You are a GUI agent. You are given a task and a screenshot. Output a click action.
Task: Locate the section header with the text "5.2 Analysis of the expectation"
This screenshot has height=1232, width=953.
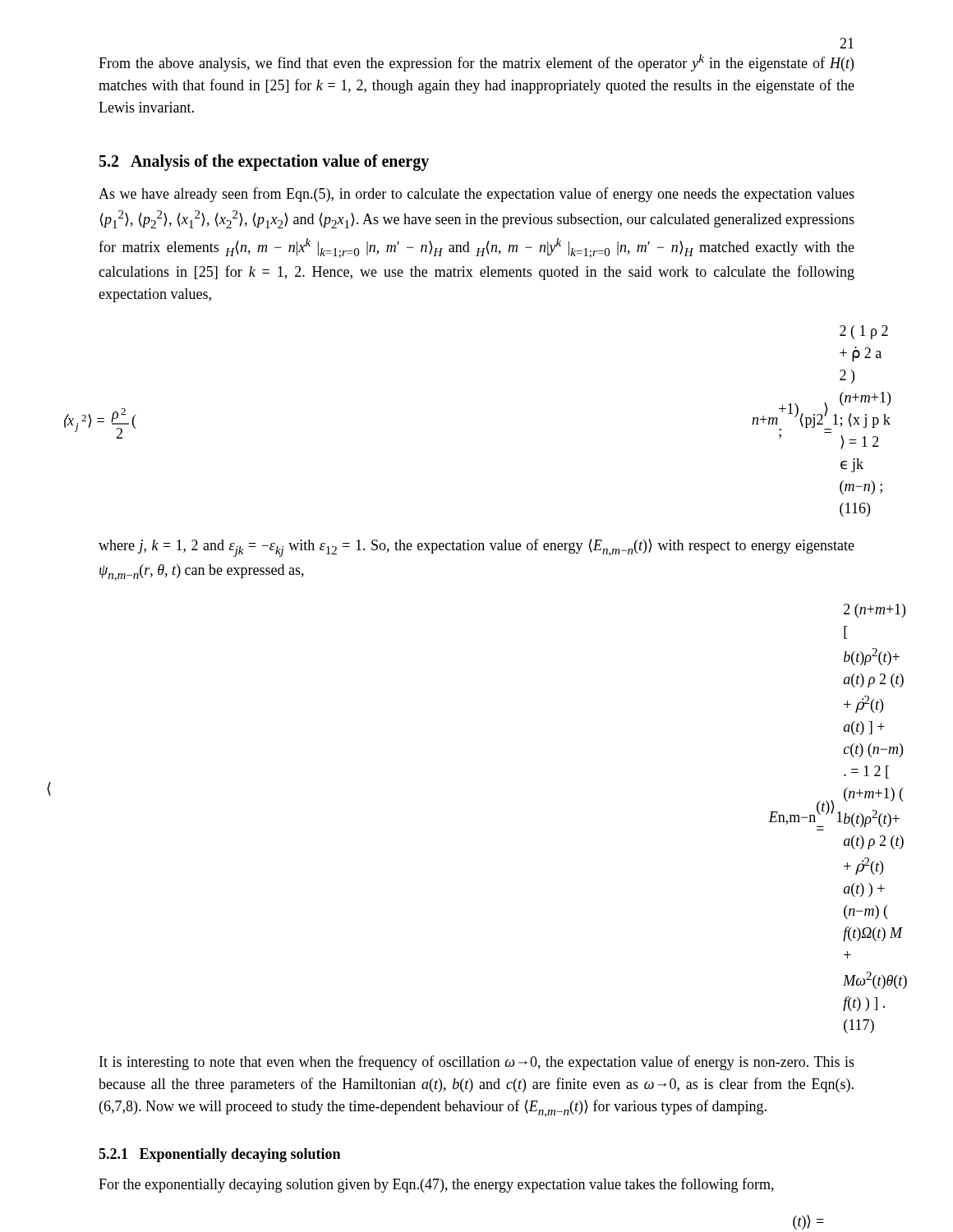point(264,161)
